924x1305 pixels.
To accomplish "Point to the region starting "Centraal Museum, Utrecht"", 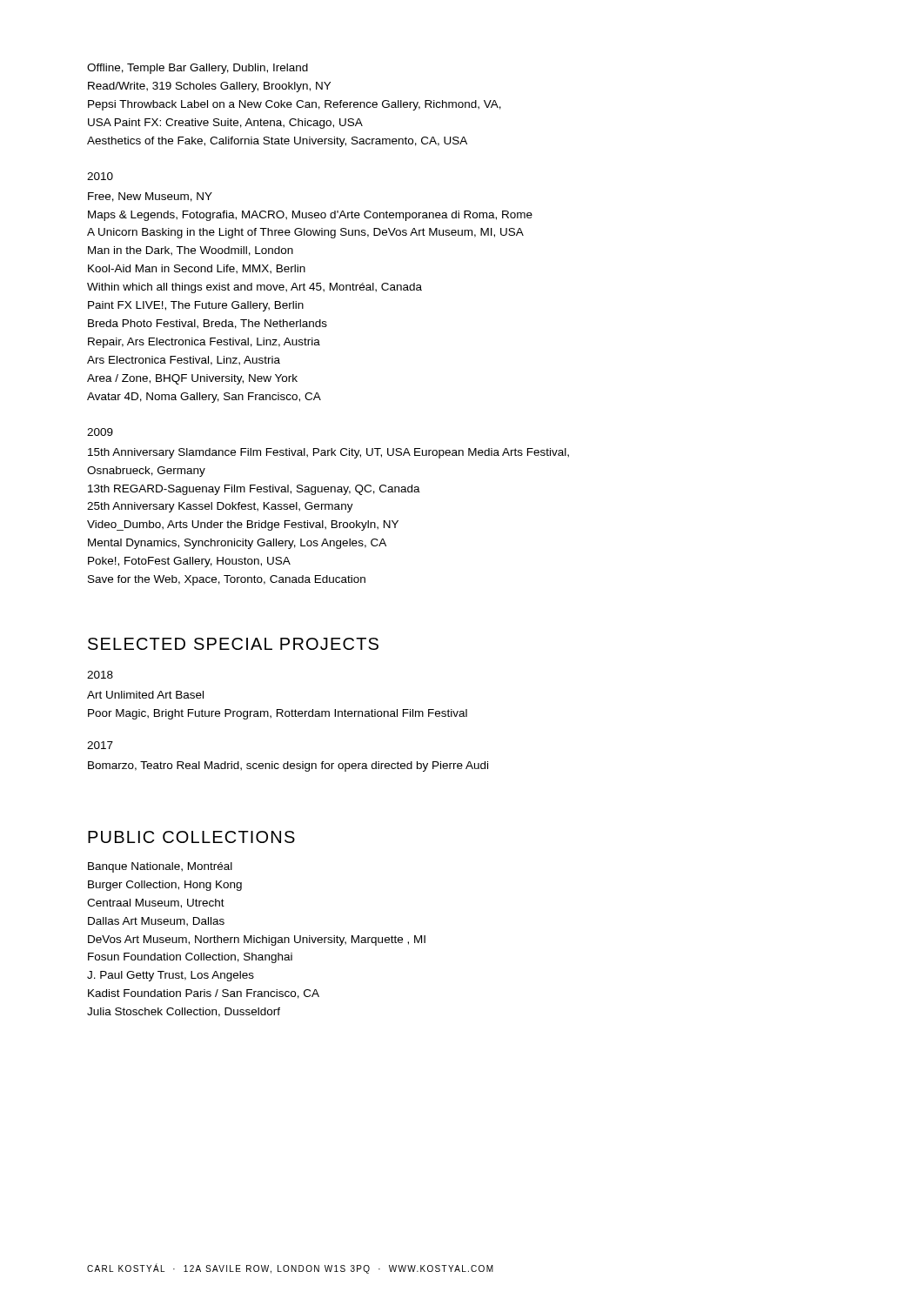I will (156, 902).
